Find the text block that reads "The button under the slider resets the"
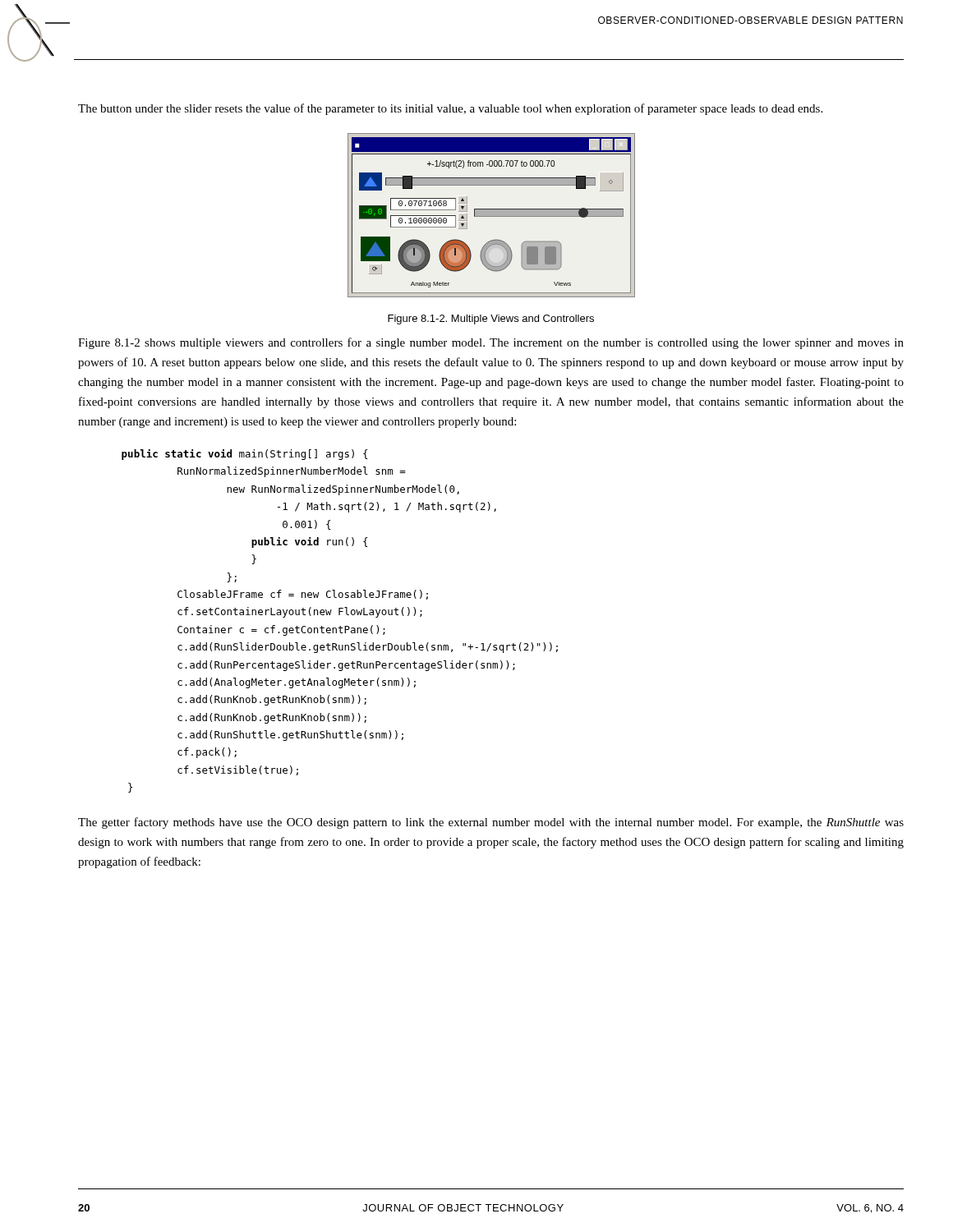The height and width of the screenshot is (1232, 953). coord(451,108)
